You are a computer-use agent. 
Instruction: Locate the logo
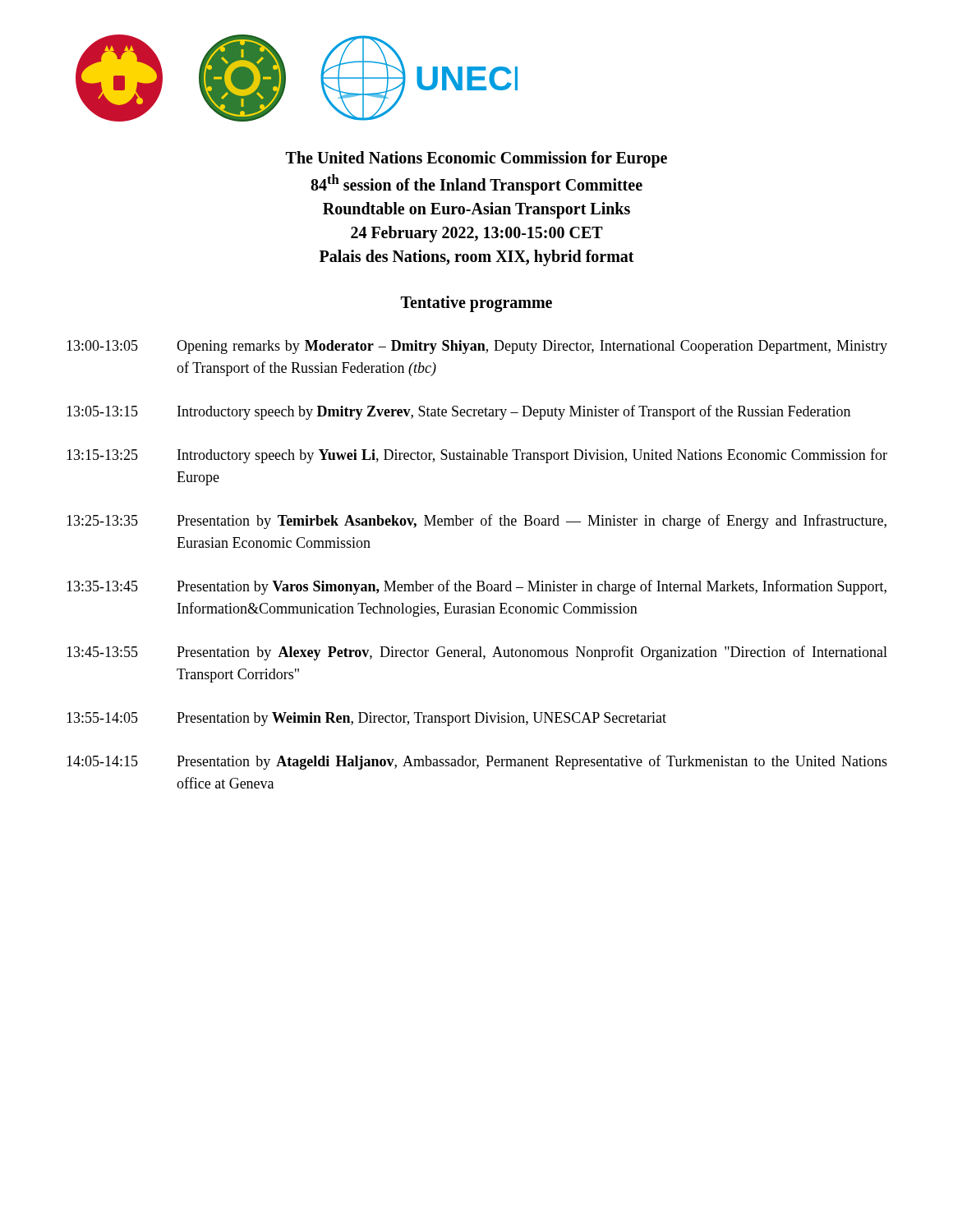(481, 78)
